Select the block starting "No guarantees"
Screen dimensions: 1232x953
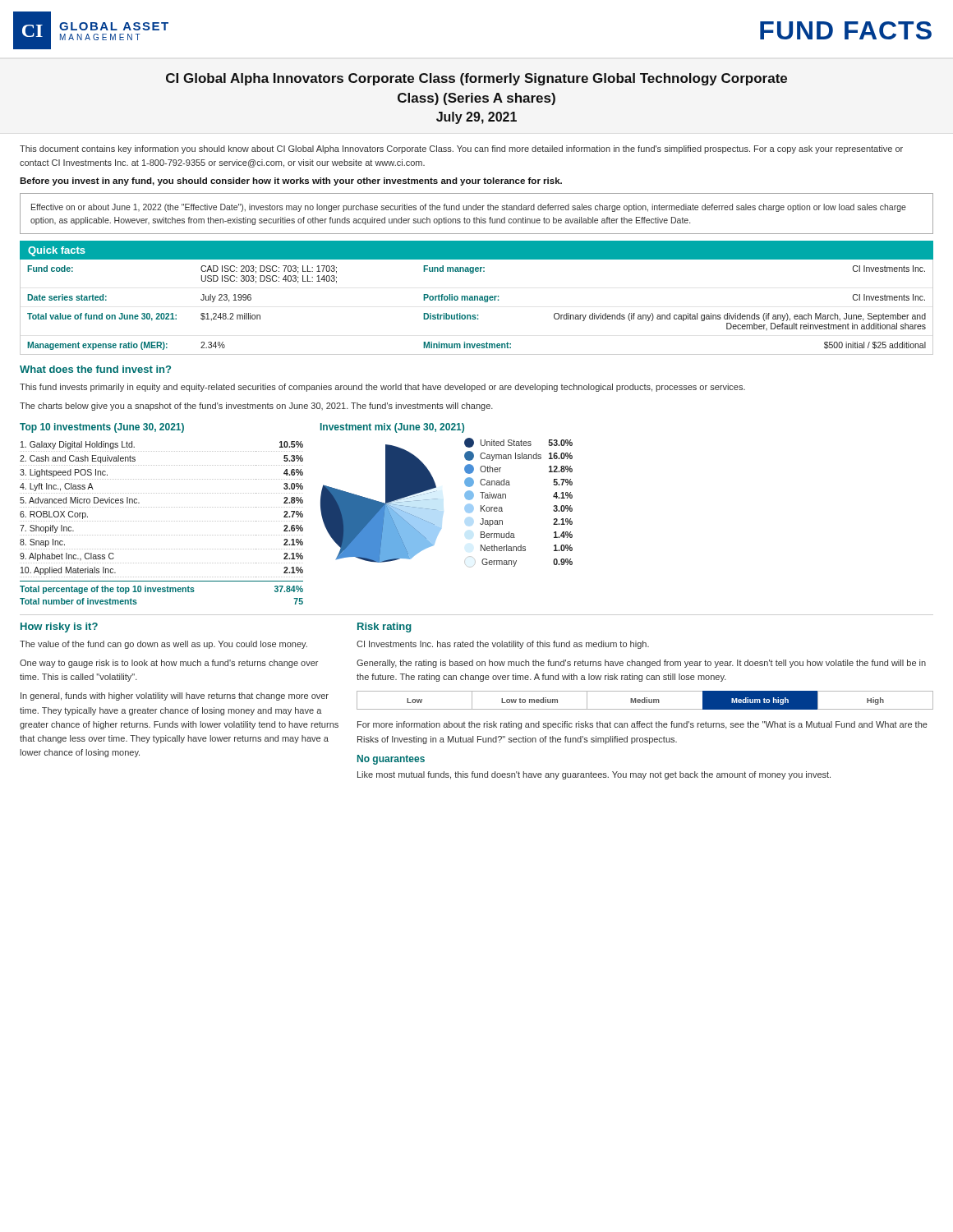click(391, 759)
